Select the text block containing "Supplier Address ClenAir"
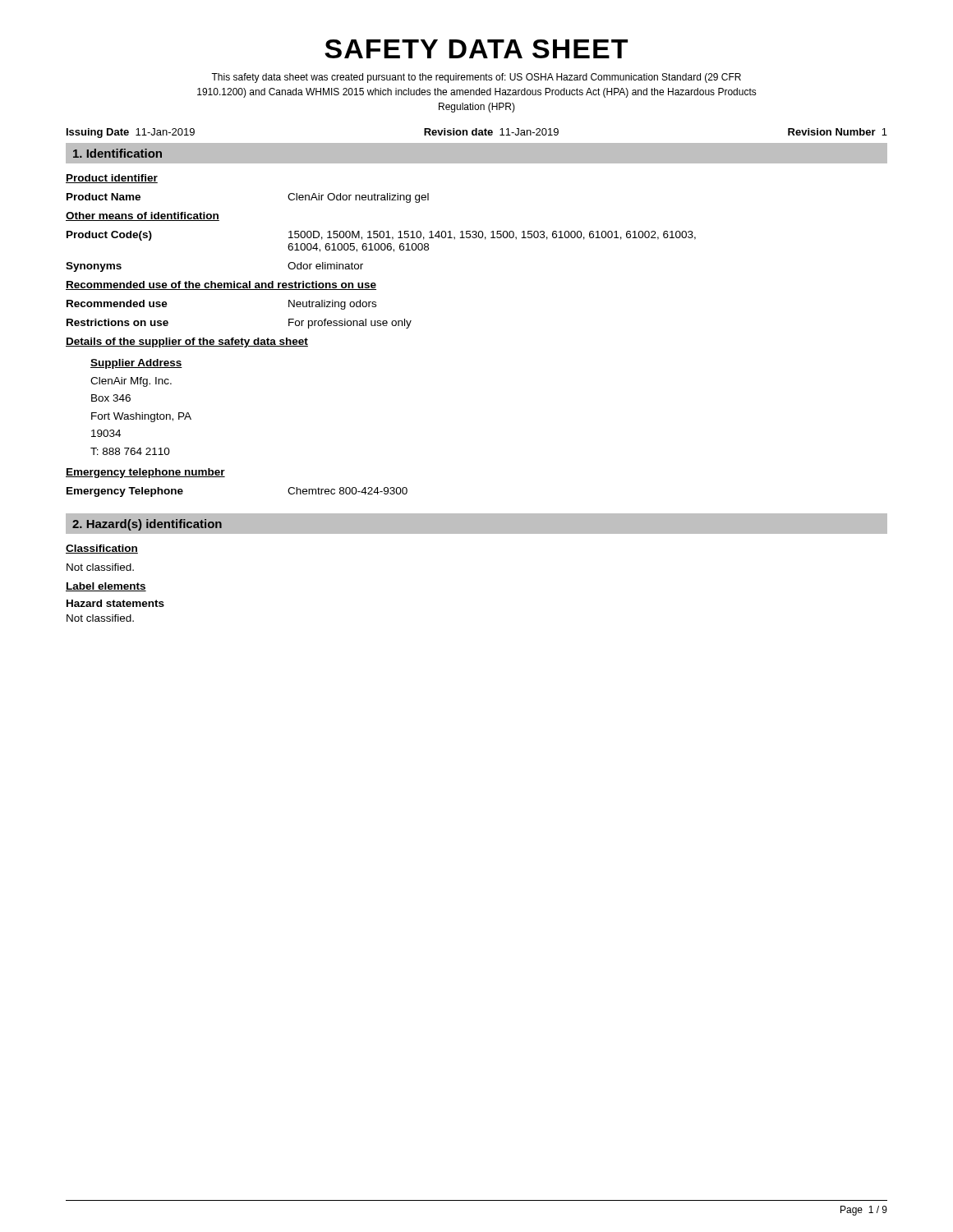This screenshot has width=953, height=1232. 141,407
